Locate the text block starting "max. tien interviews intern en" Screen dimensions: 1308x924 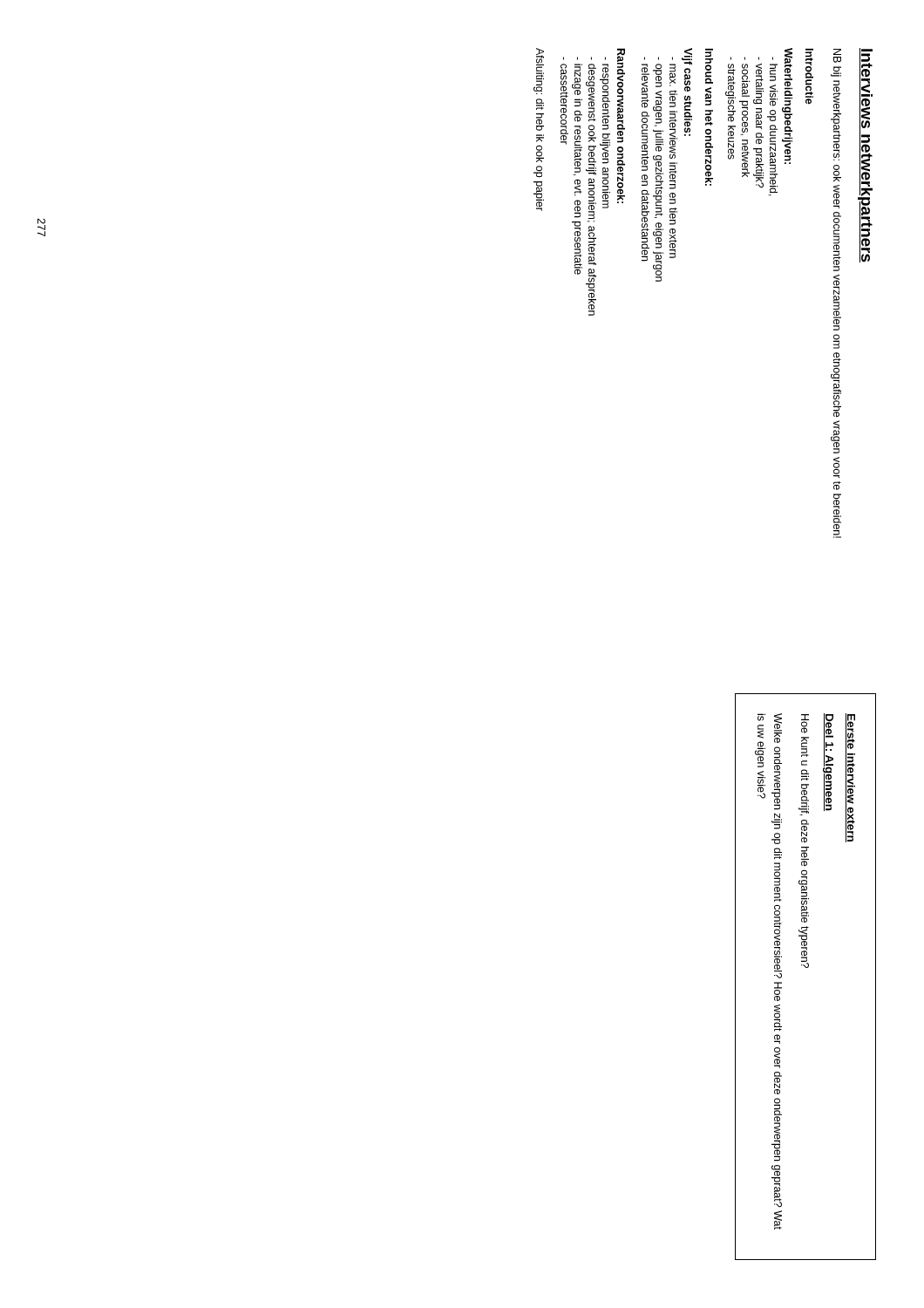coord(673,158)
